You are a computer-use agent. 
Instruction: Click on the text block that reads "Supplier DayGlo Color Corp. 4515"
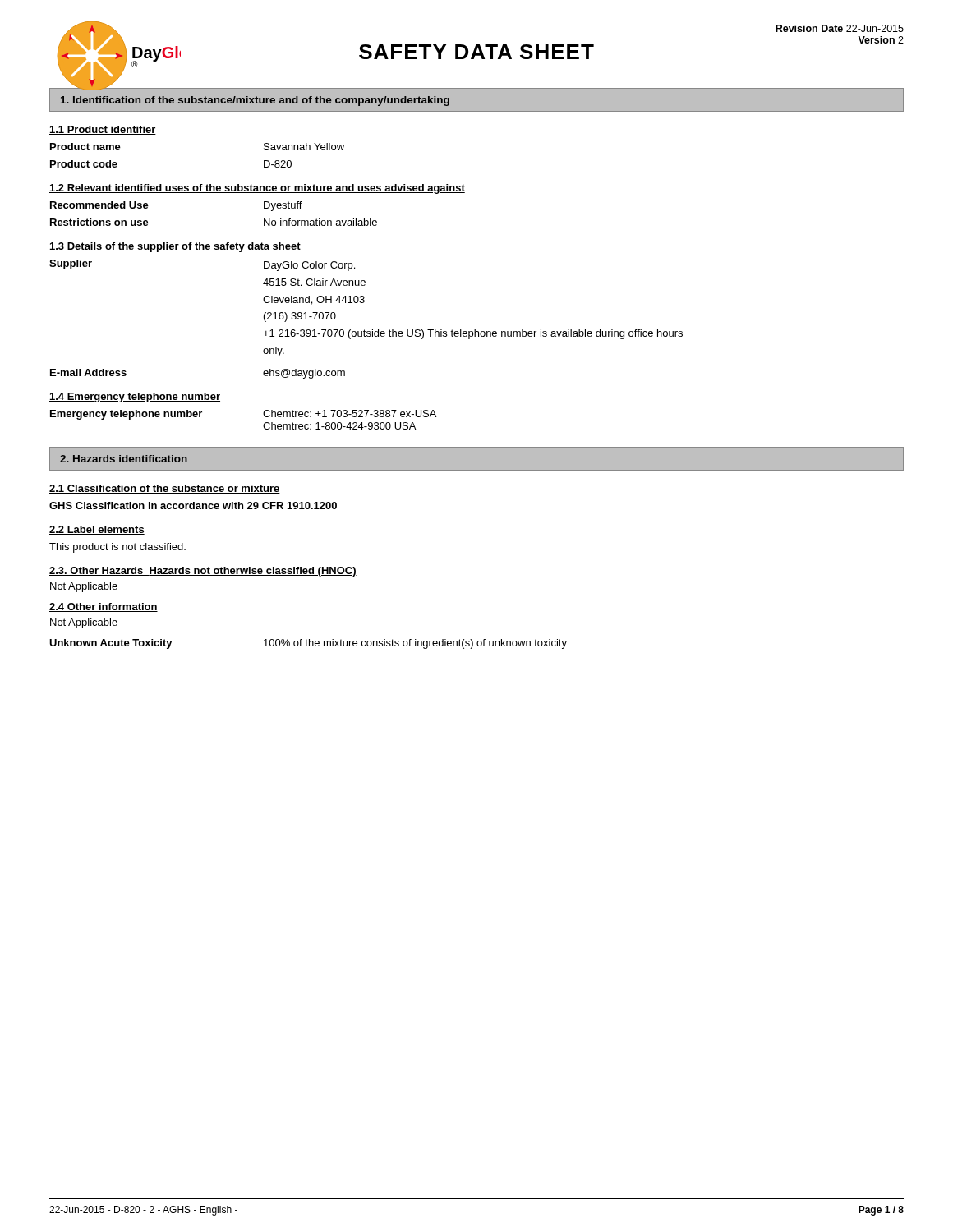pyautogui.click(x=73, y=266)
